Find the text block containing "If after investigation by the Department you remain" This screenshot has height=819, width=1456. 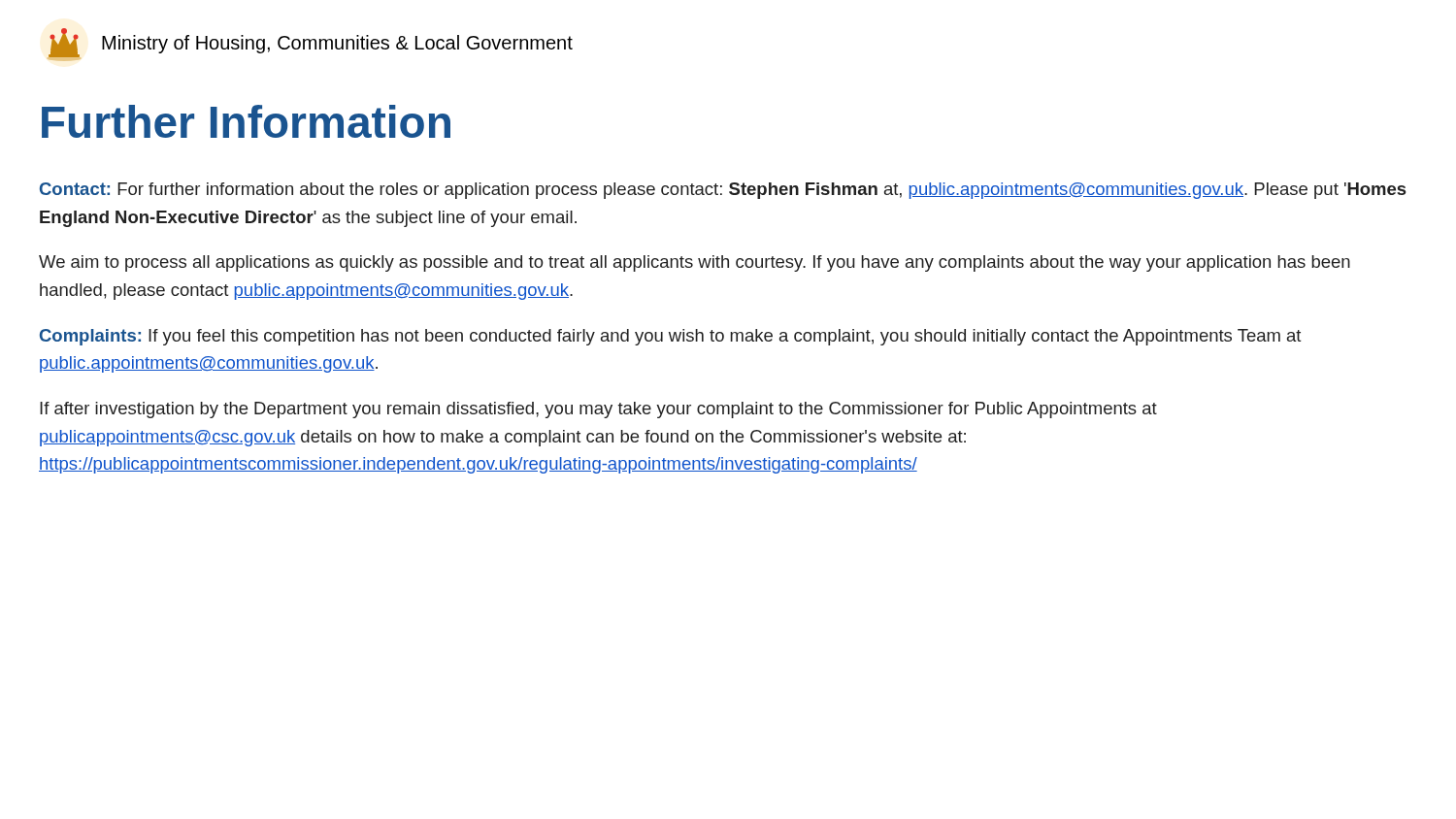(598, 436)
